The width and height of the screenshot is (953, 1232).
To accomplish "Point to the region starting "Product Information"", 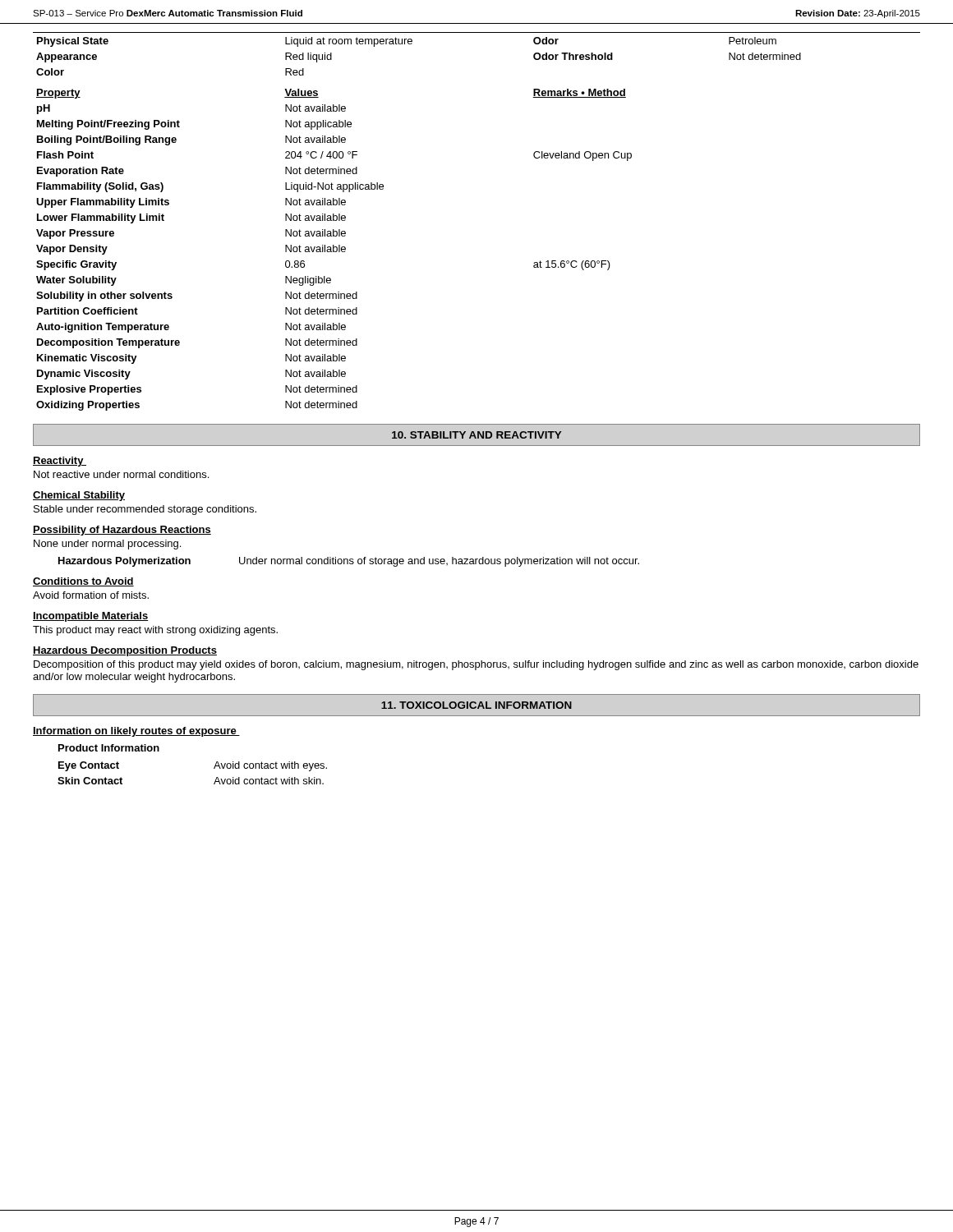I will click(109, 748).
